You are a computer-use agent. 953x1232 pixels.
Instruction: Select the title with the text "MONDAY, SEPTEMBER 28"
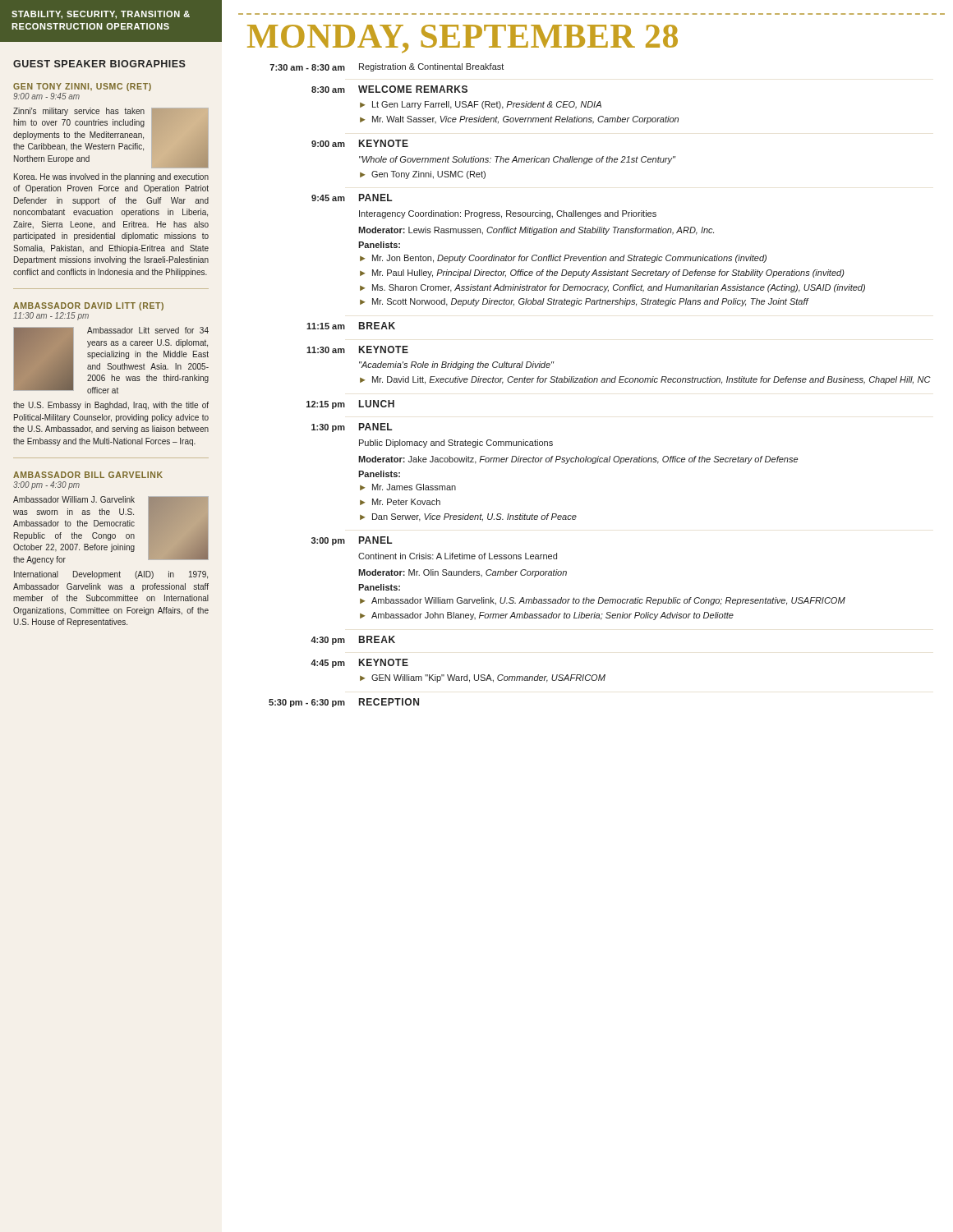click(x=463, y=36)
